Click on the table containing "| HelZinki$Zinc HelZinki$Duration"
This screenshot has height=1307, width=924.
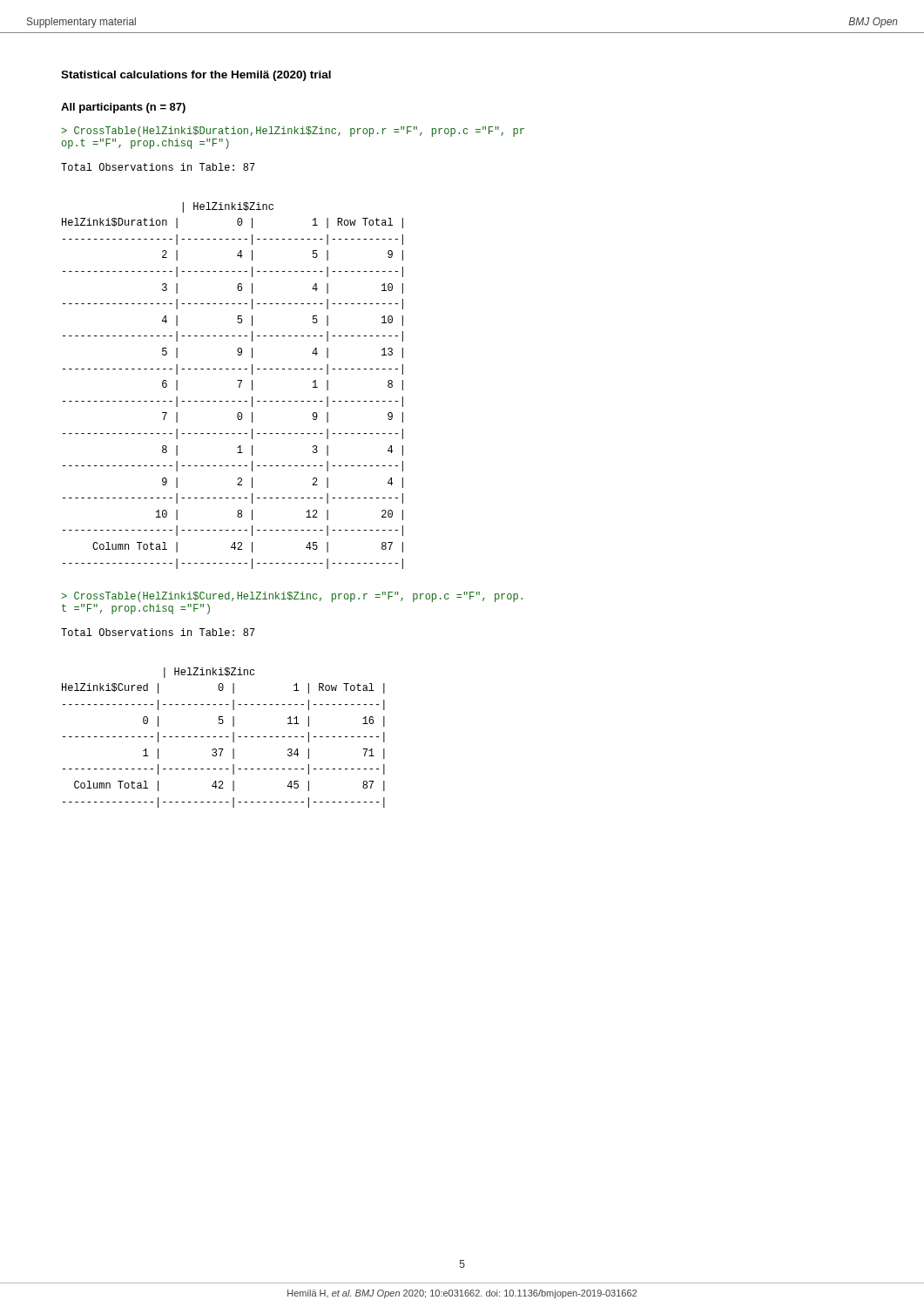(466, 377)
